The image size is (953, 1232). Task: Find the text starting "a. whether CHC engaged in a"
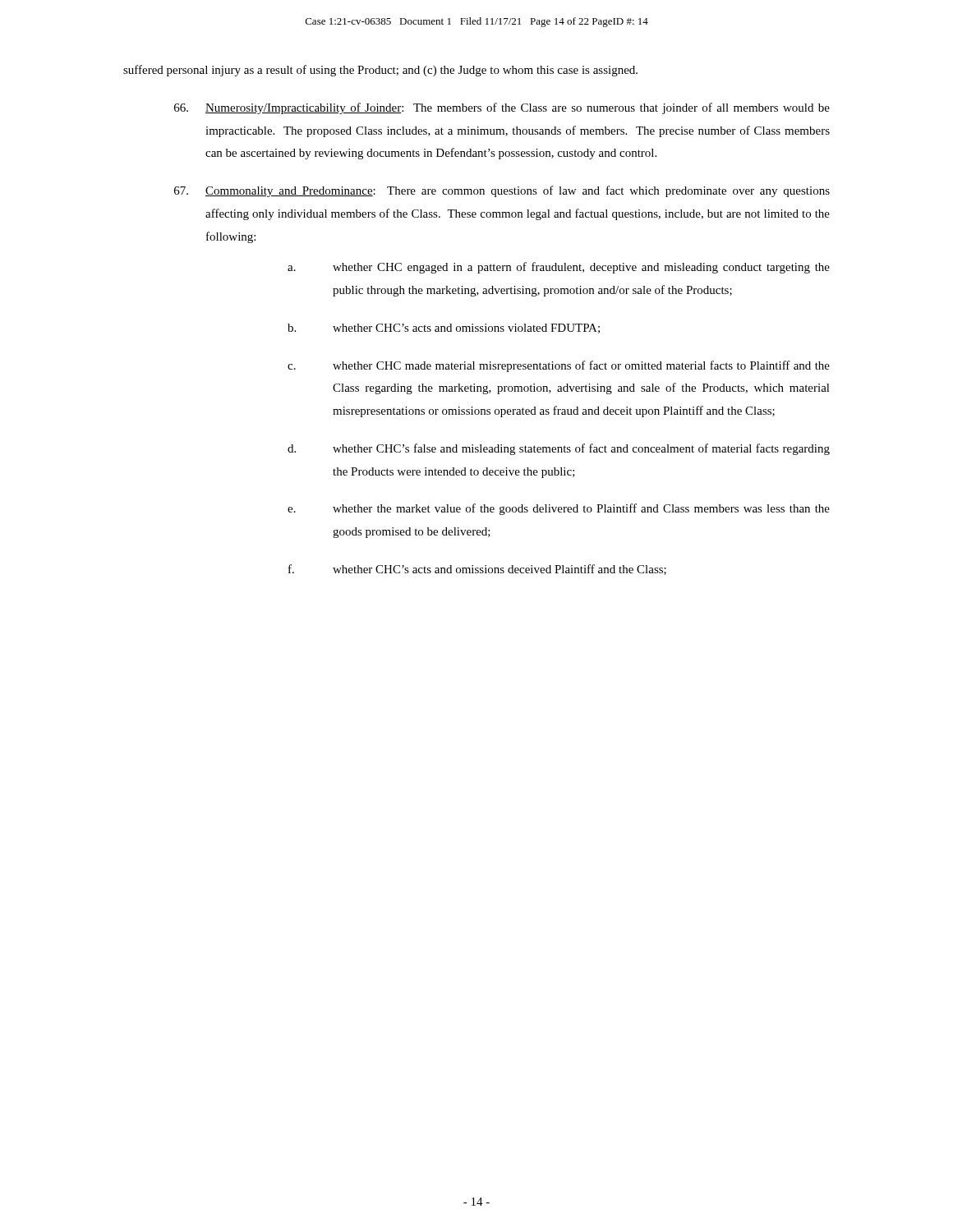tap(559, 279)
